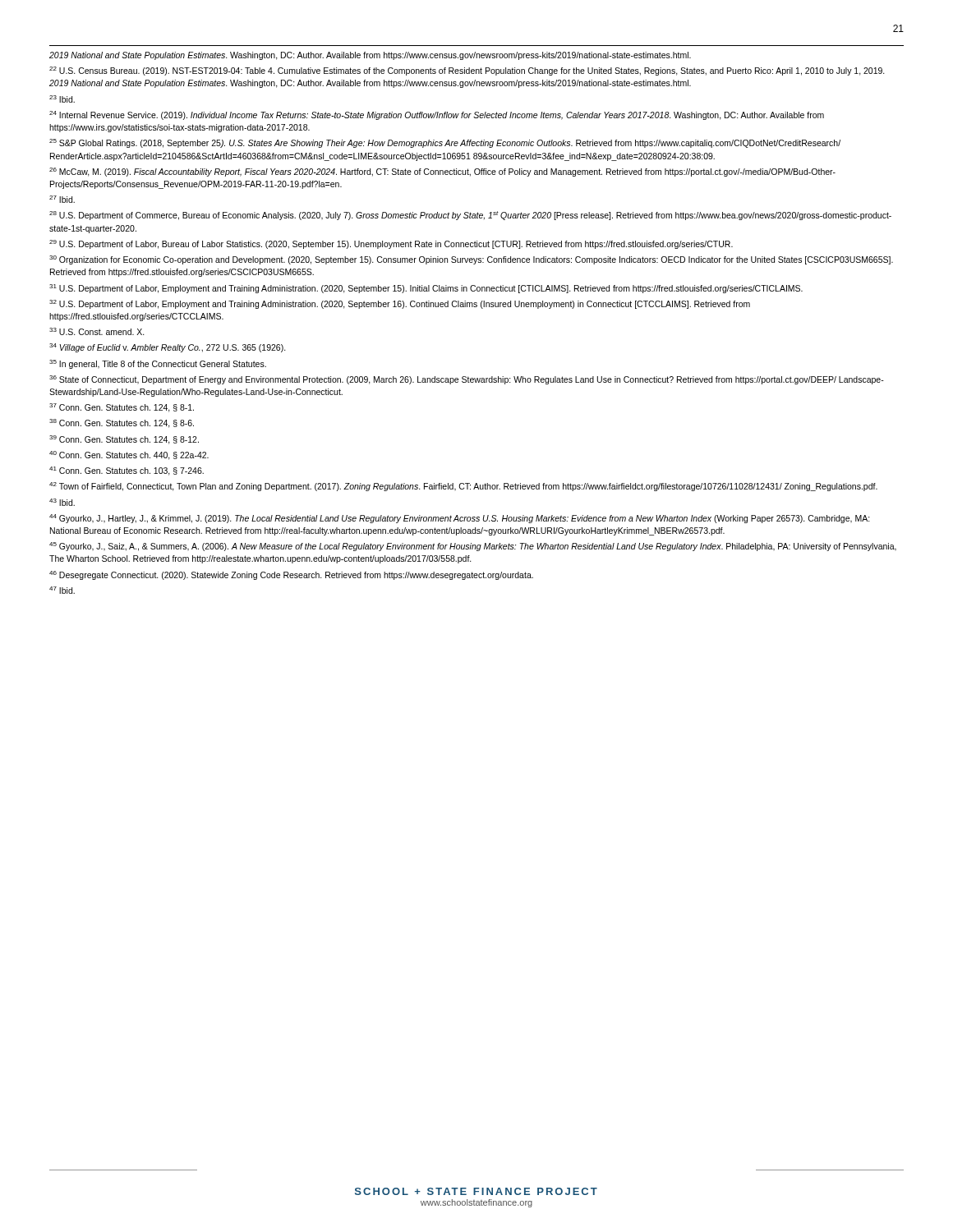Find the region starting "24 Internal Revenue Service. (2019). Individual Income"
953x1232 pixels.
[x=437, y=121]
